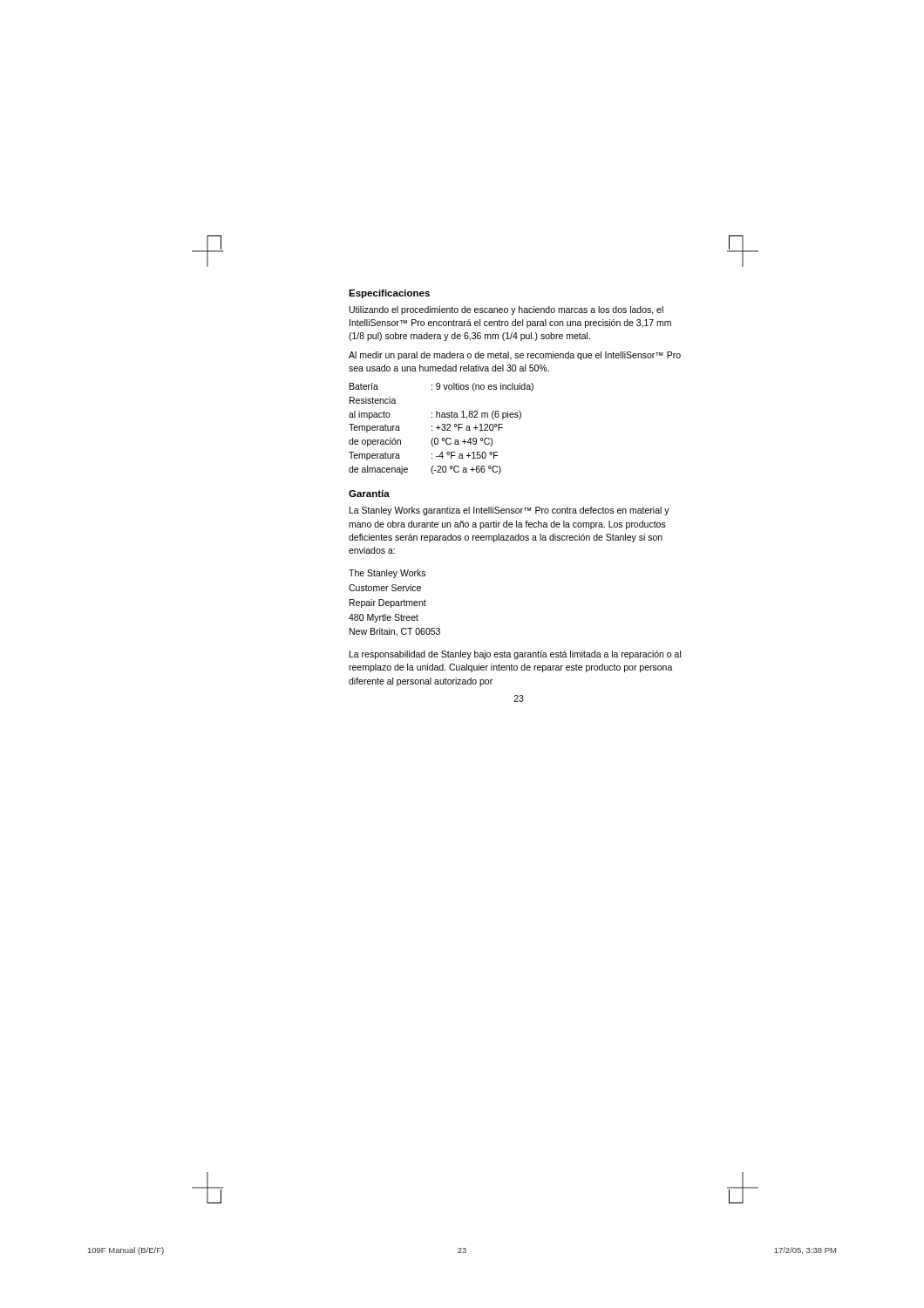Where is the passage that starts "Utilizando el procedimiento de escaneo"?
The height and width of the screenshot is (1308, 924).
click(510, 323)
